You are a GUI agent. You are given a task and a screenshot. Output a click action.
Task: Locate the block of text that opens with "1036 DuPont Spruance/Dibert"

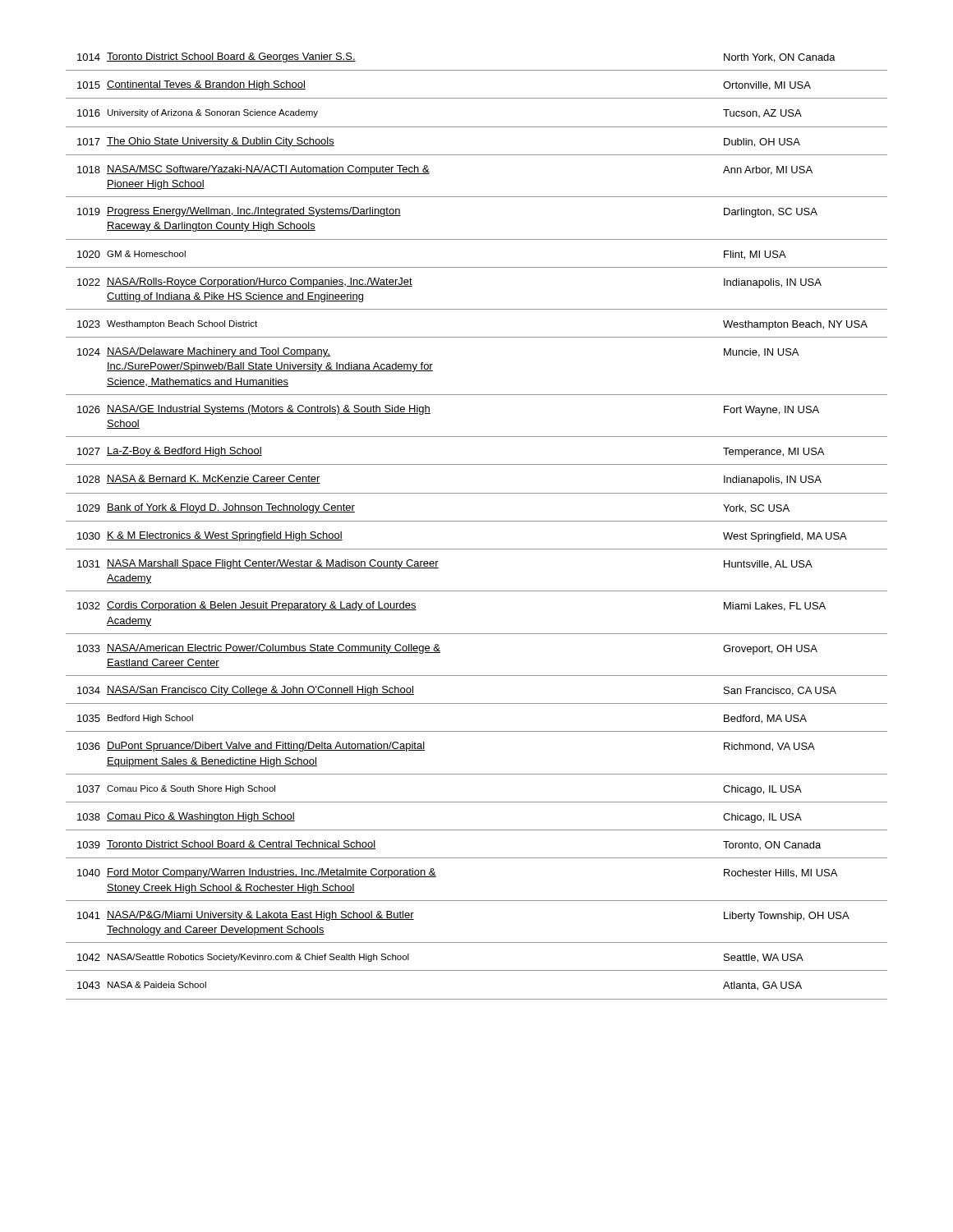[x=227, y=746]
